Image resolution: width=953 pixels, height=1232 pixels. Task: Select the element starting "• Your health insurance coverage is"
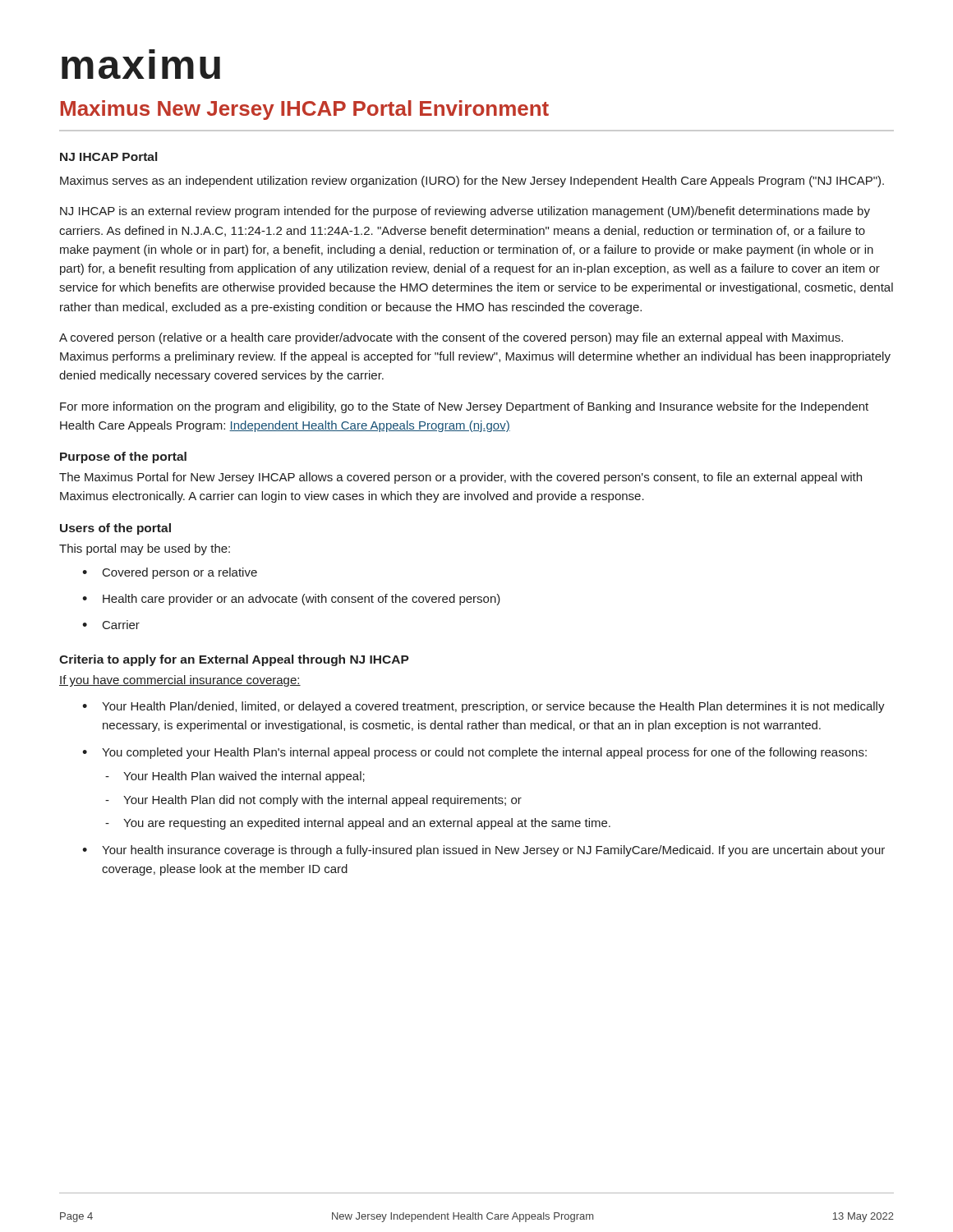(x=488, y=859)
